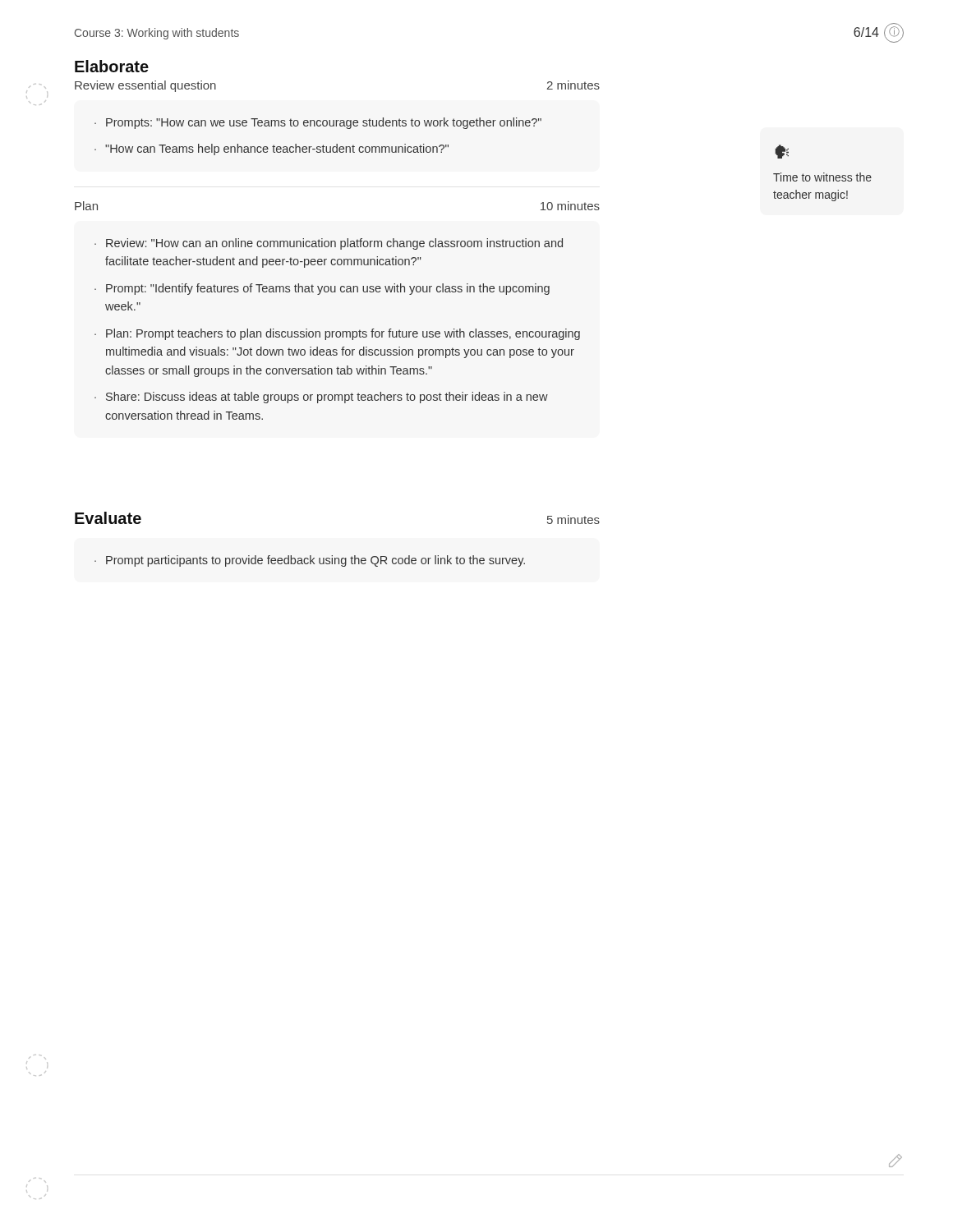Point to the region starting "Prompt: "Identify features of"
This screenshot has height=1232, width=953.
point(328,297)
